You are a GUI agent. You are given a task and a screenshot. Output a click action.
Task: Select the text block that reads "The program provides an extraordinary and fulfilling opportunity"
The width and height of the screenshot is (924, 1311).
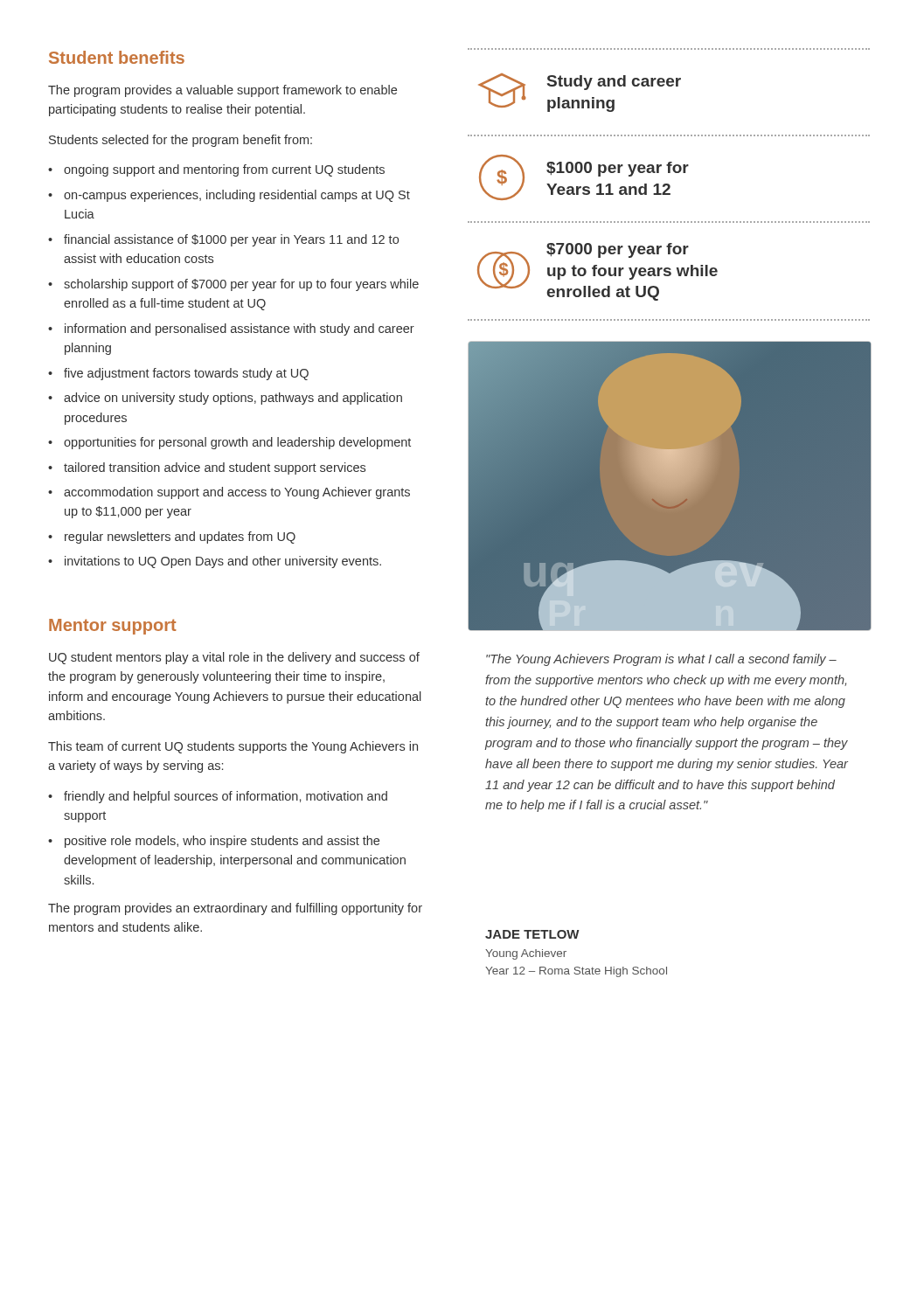click(235, 918)
